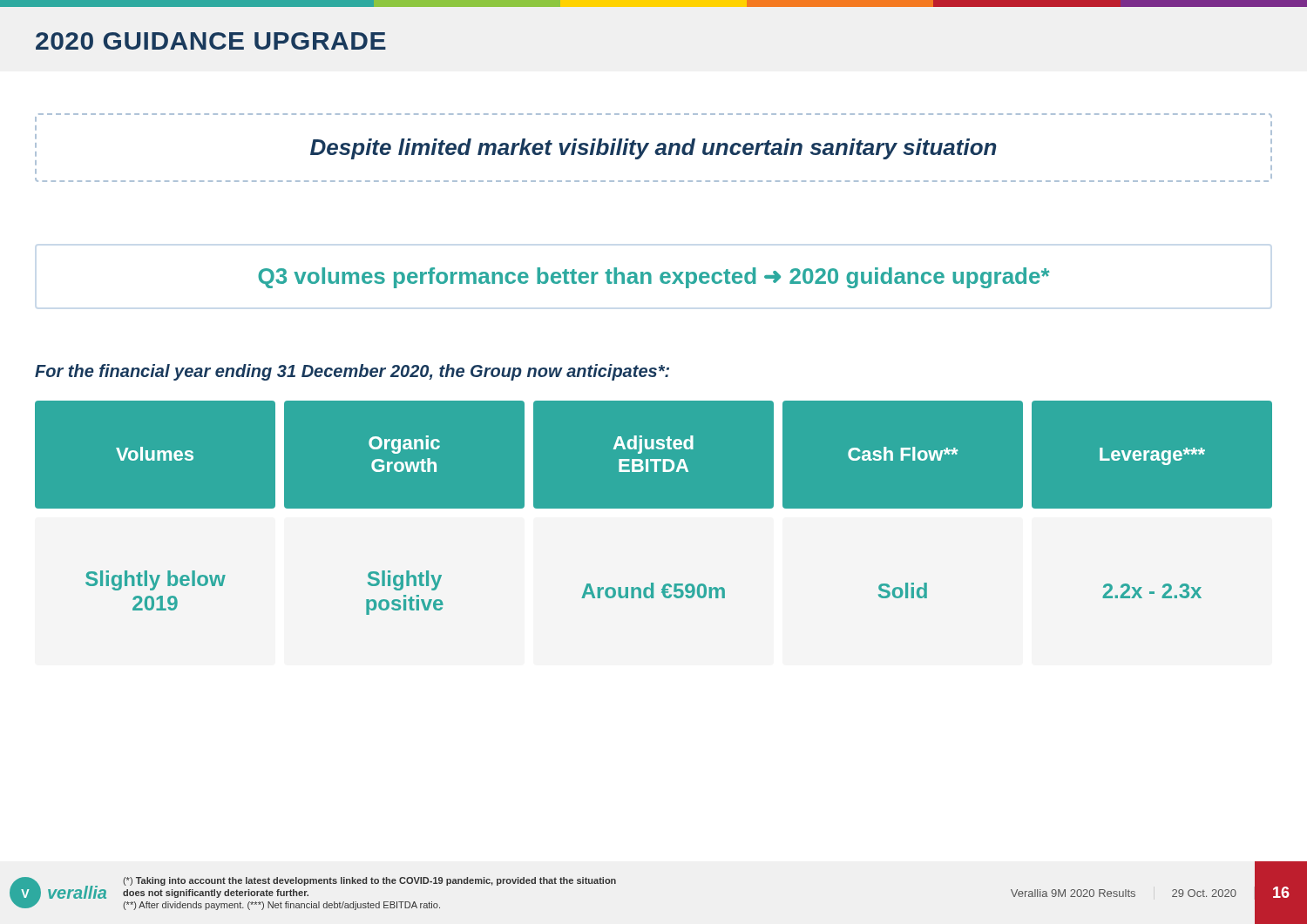1307x924 pixels.
Task: Find the text starting "Q3 volumes performance better than expected"
Action: [x=654, y=276]
